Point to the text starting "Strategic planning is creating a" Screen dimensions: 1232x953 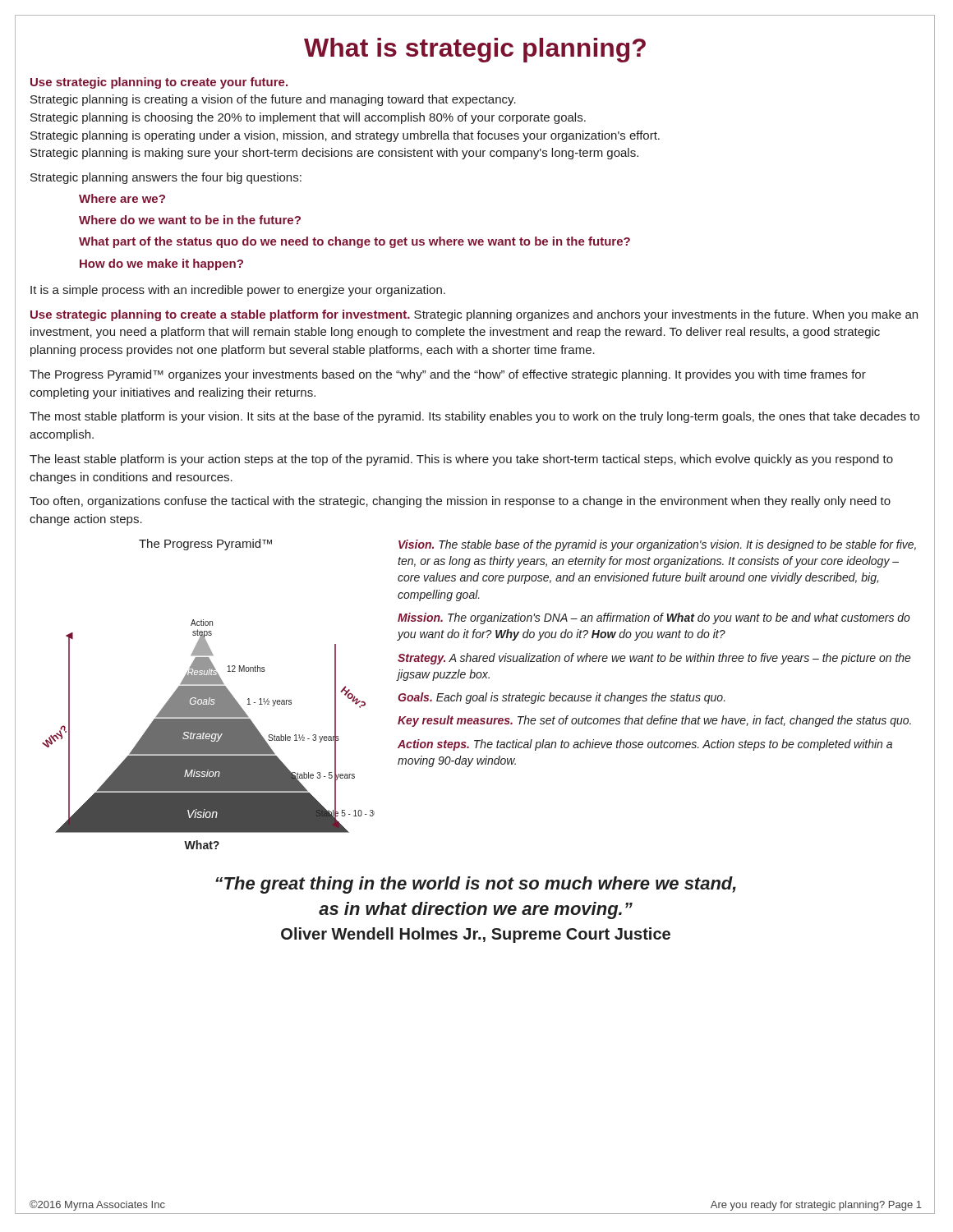[345, 126]
